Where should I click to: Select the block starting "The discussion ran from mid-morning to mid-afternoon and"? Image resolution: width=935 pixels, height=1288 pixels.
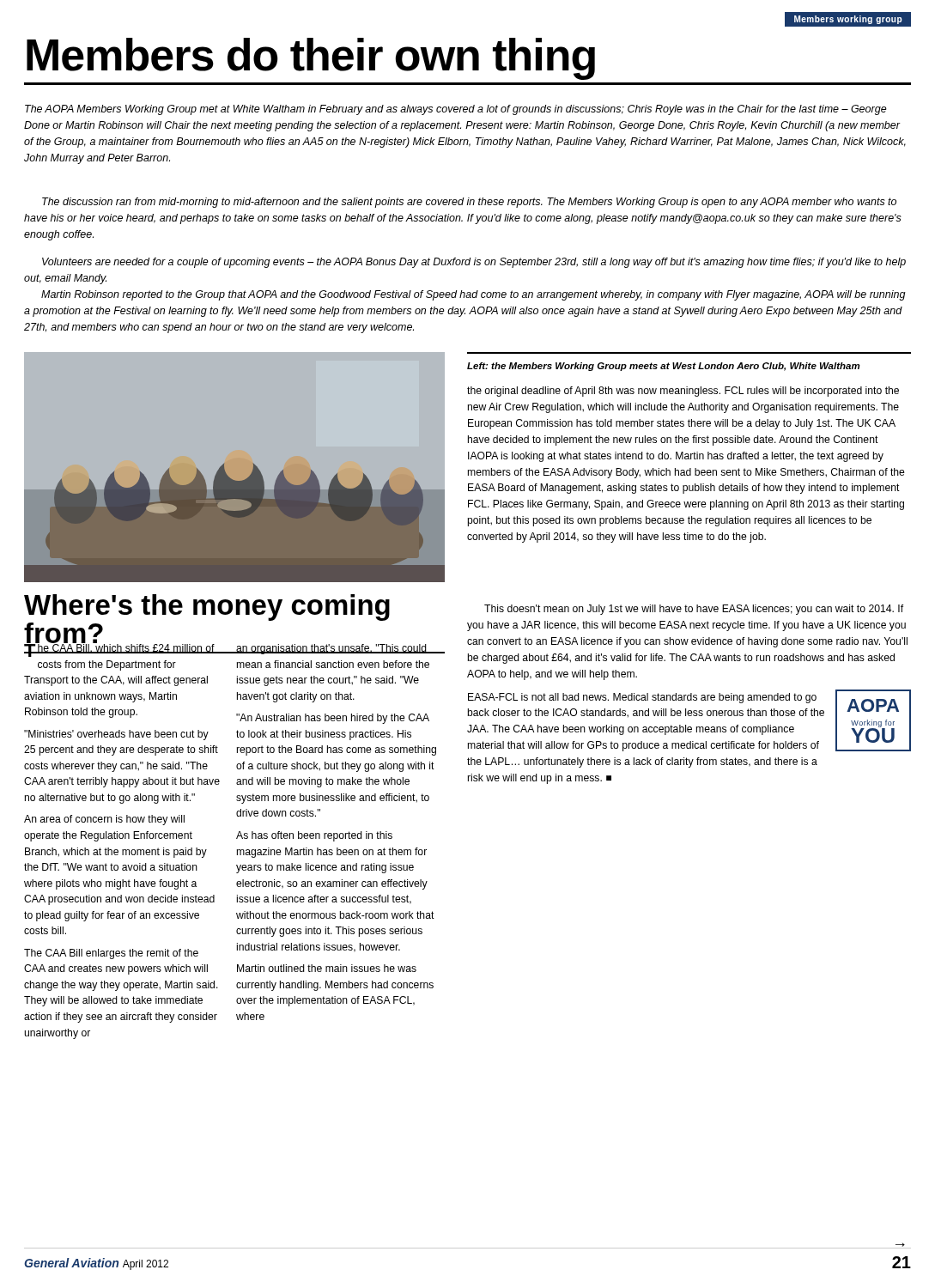click(x=468, y=219)
